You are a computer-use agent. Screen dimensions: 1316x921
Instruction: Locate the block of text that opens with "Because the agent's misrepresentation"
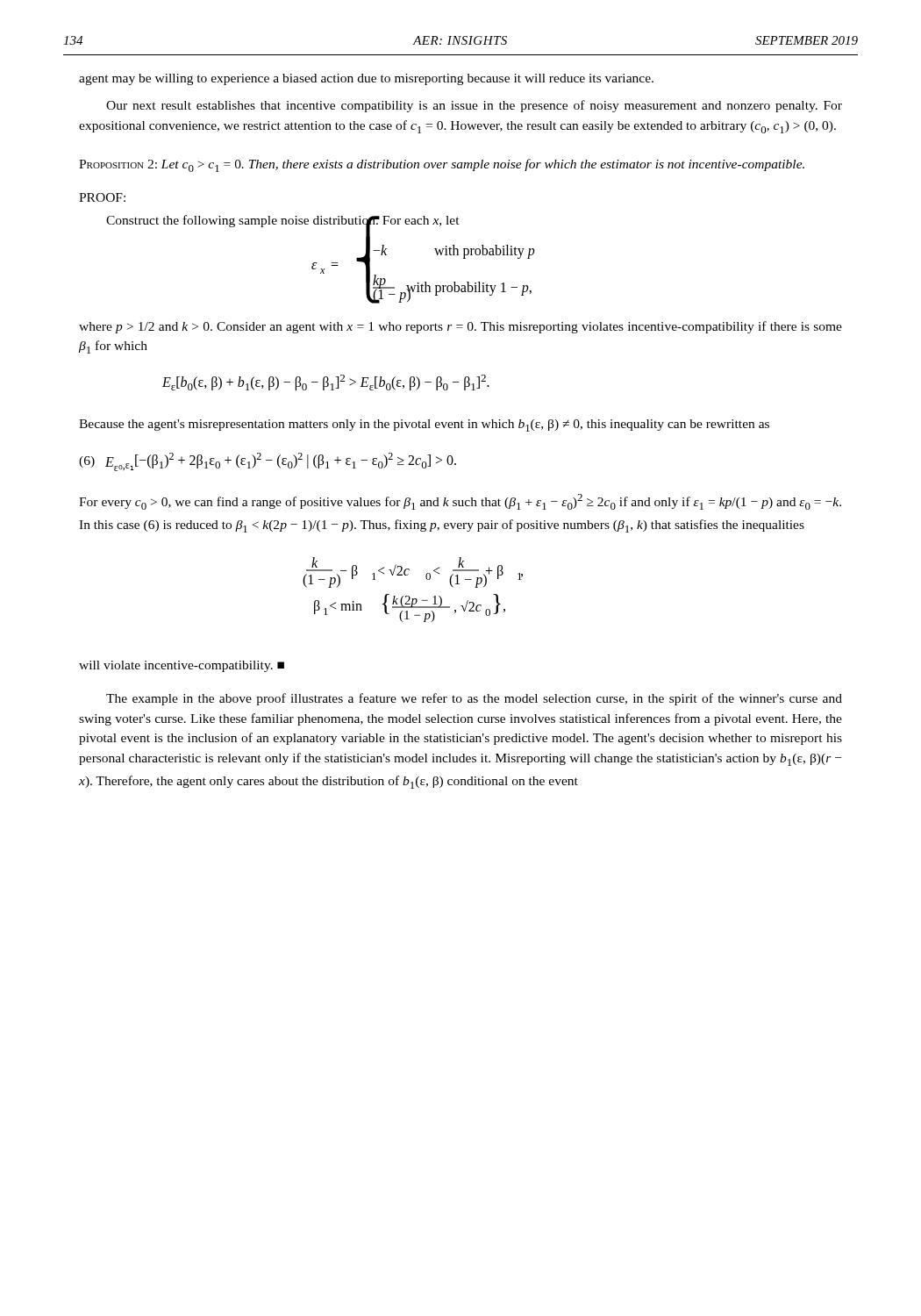tap(424, 425)
